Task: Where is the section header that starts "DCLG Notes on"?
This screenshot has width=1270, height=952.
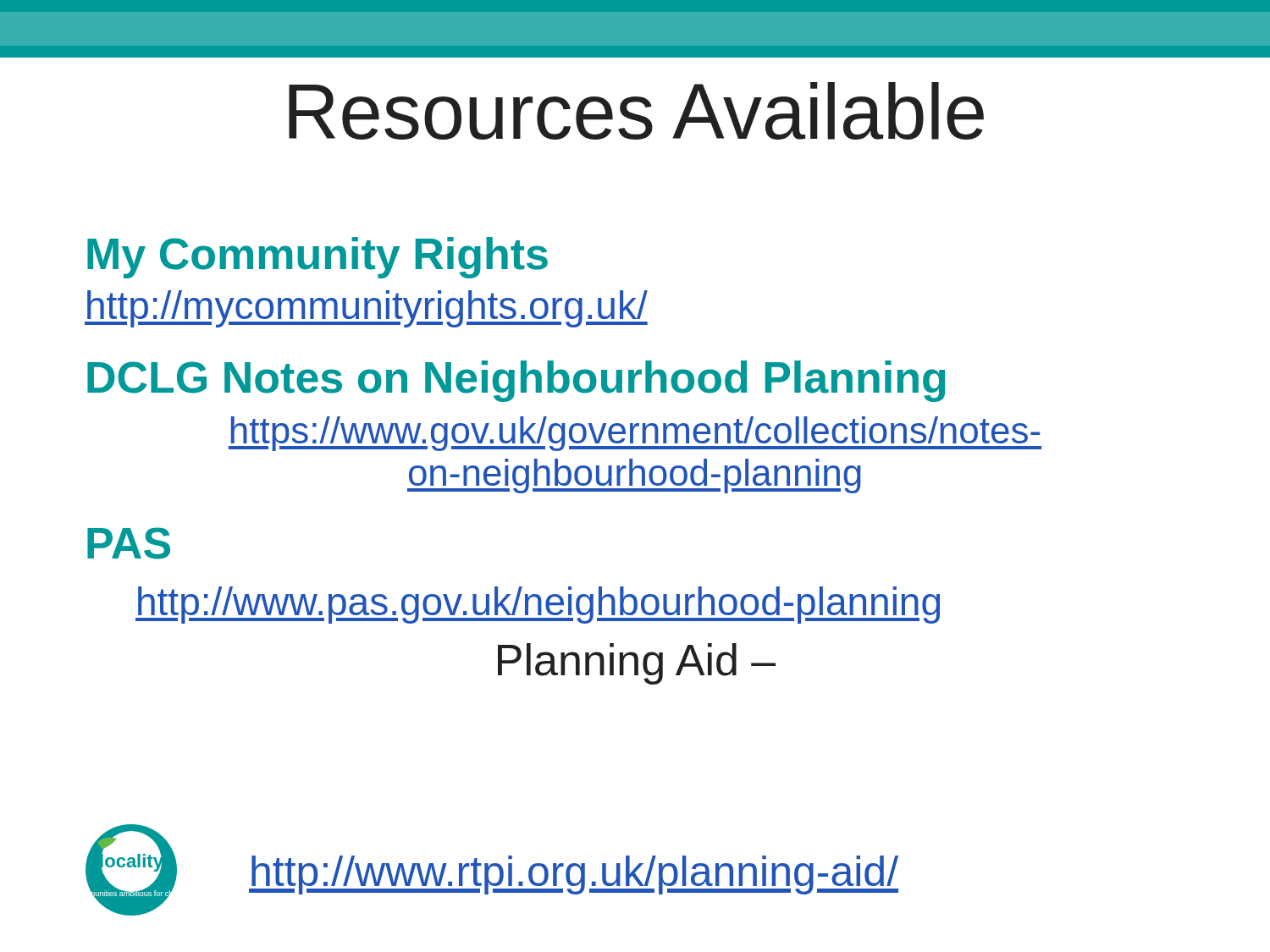Action: click(x=516, y=377)
